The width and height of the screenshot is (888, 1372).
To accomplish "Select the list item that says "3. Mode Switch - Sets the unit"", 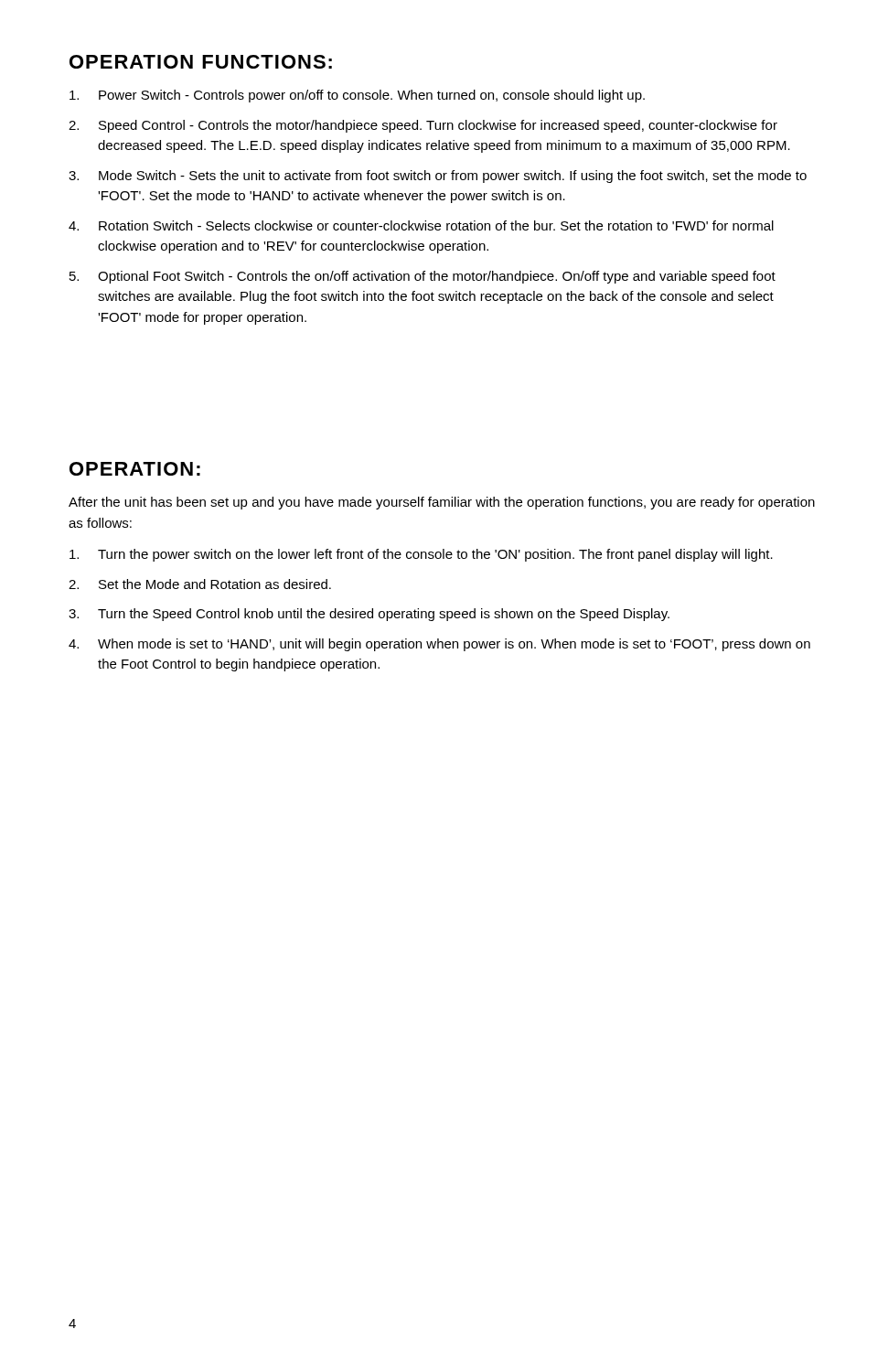I will tap(444, 186).
